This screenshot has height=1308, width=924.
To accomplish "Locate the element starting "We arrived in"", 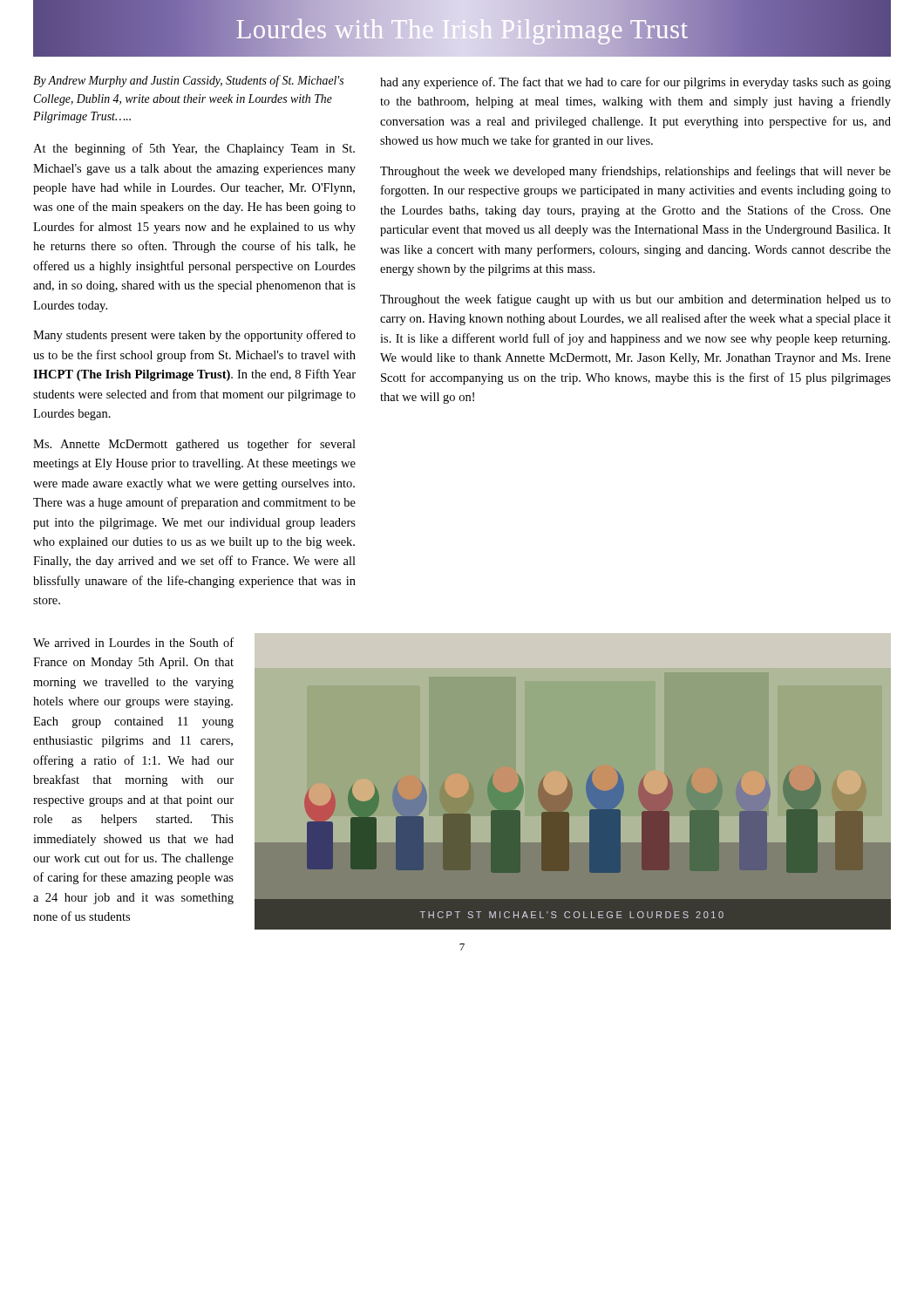I will [133, 780].
